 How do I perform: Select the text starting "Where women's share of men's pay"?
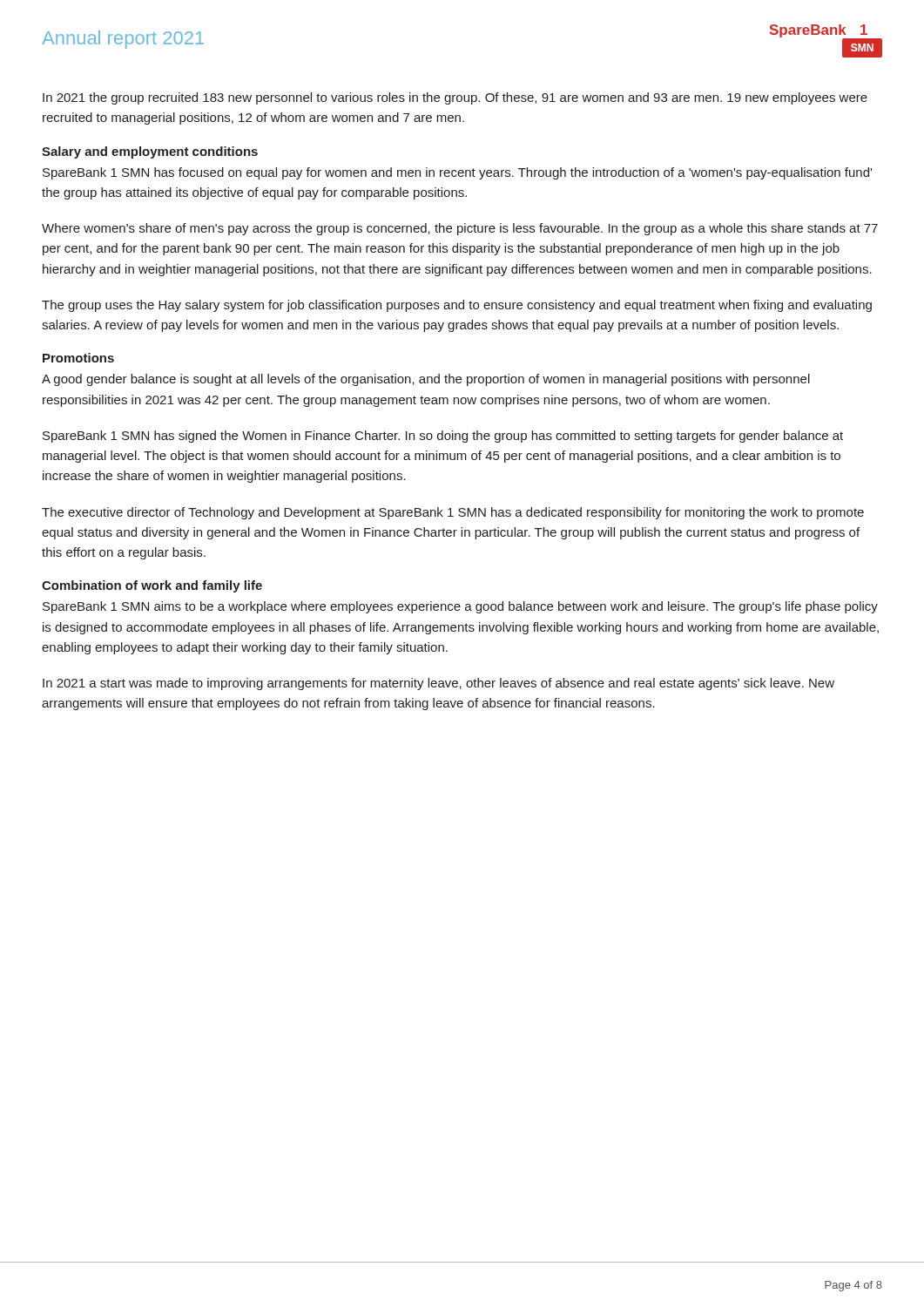point(460,248)
